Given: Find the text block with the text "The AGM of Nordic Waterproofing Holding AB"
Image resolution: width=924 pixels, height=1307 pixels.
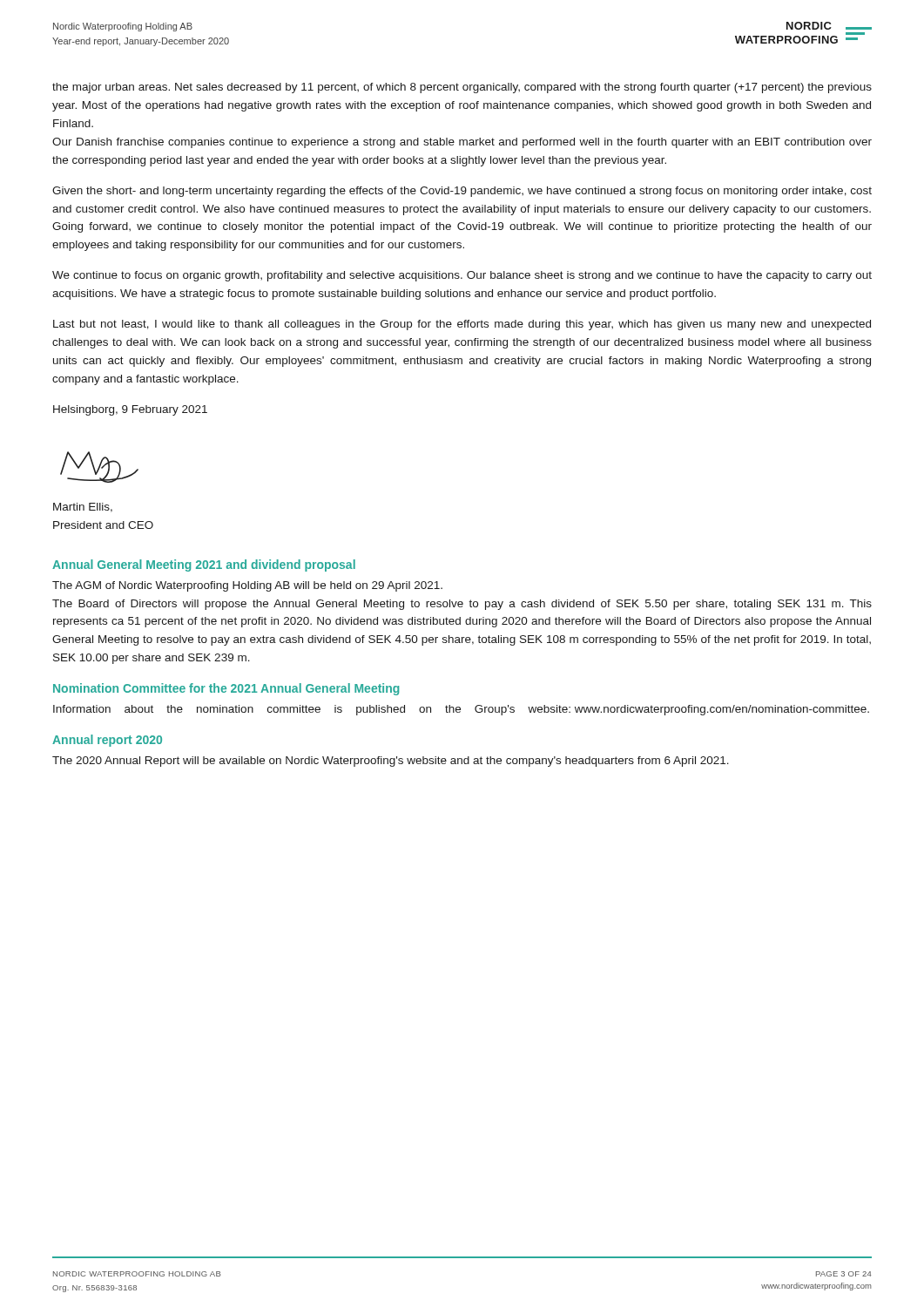Looking at the screenshot, I should coord(462,621).
